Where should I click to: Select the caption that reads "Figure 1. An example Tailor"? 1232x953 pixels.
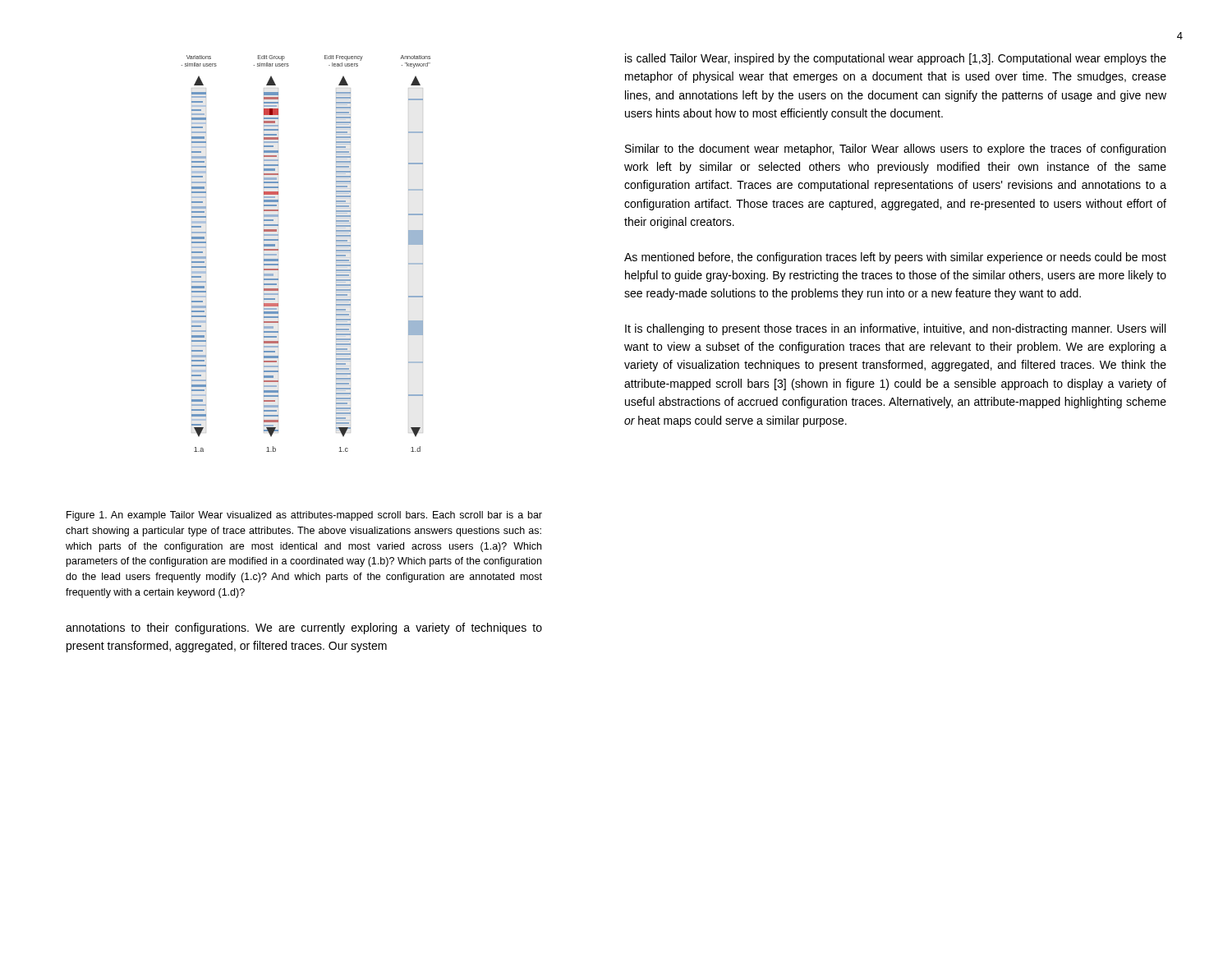tap(304, 554)
